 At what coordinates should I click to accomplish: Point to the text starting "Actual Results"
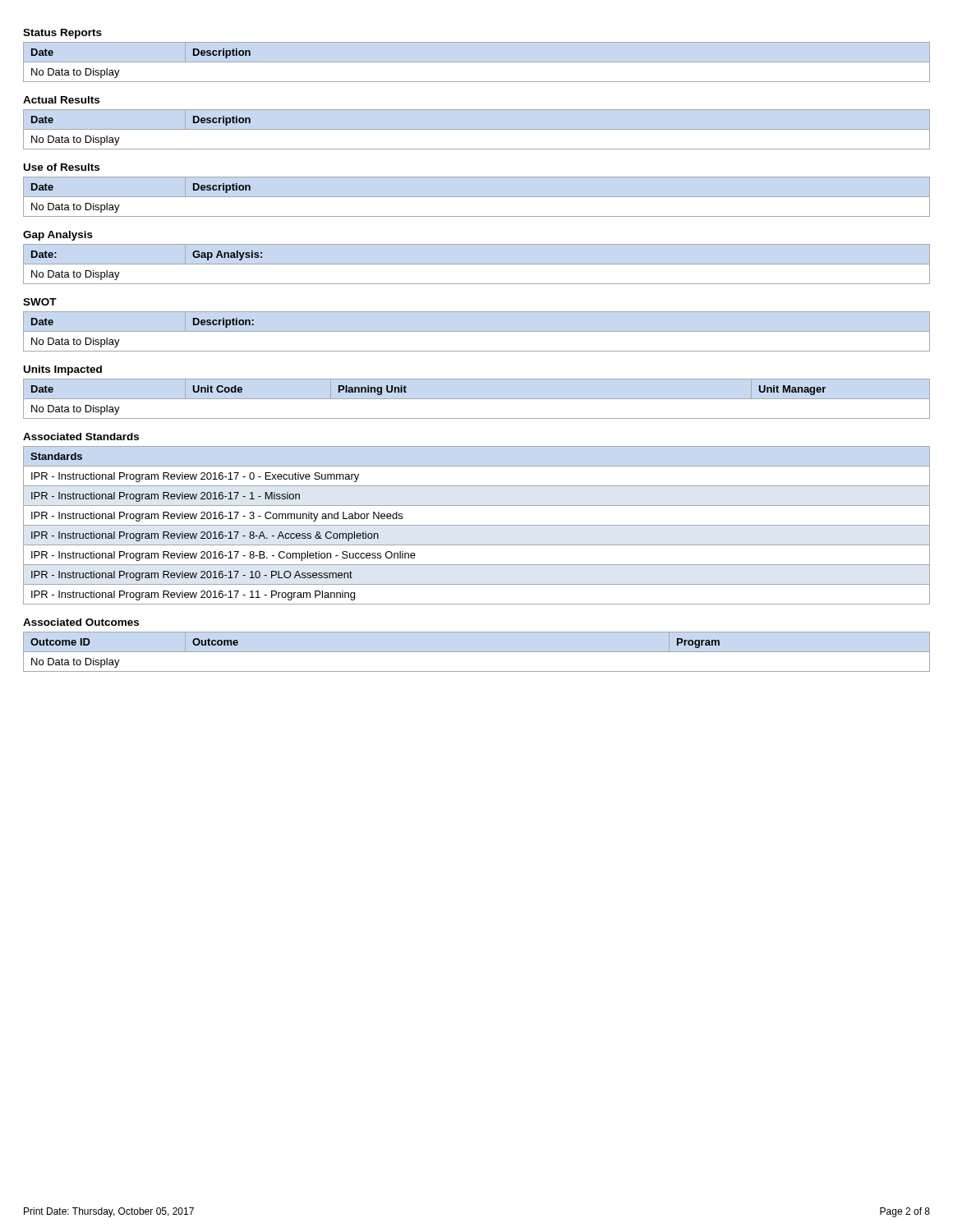click(62, 100)
